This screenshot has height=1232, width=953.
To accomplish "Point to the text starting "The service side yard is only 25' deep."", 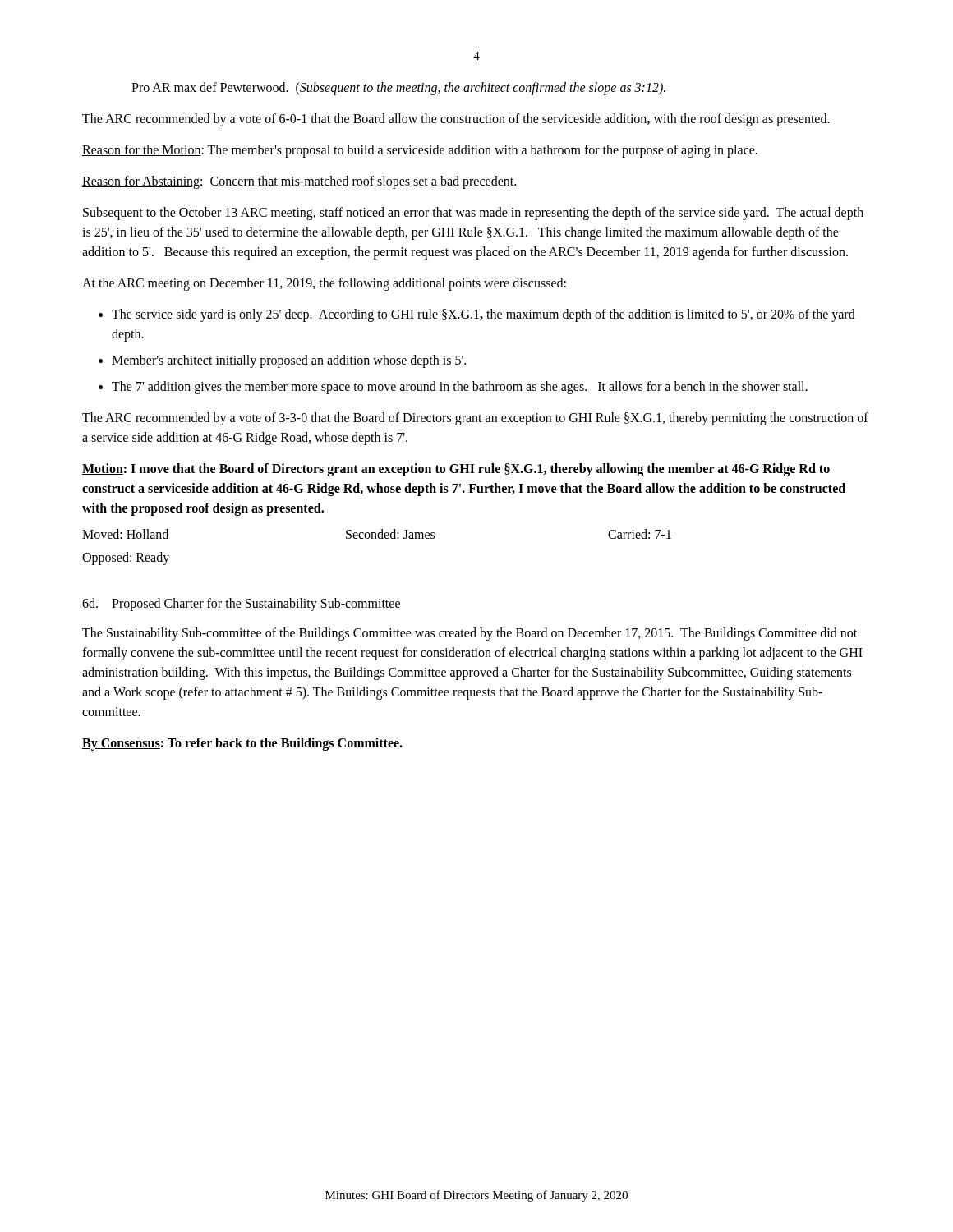I will pyautogui.click(x=483, y=324).
